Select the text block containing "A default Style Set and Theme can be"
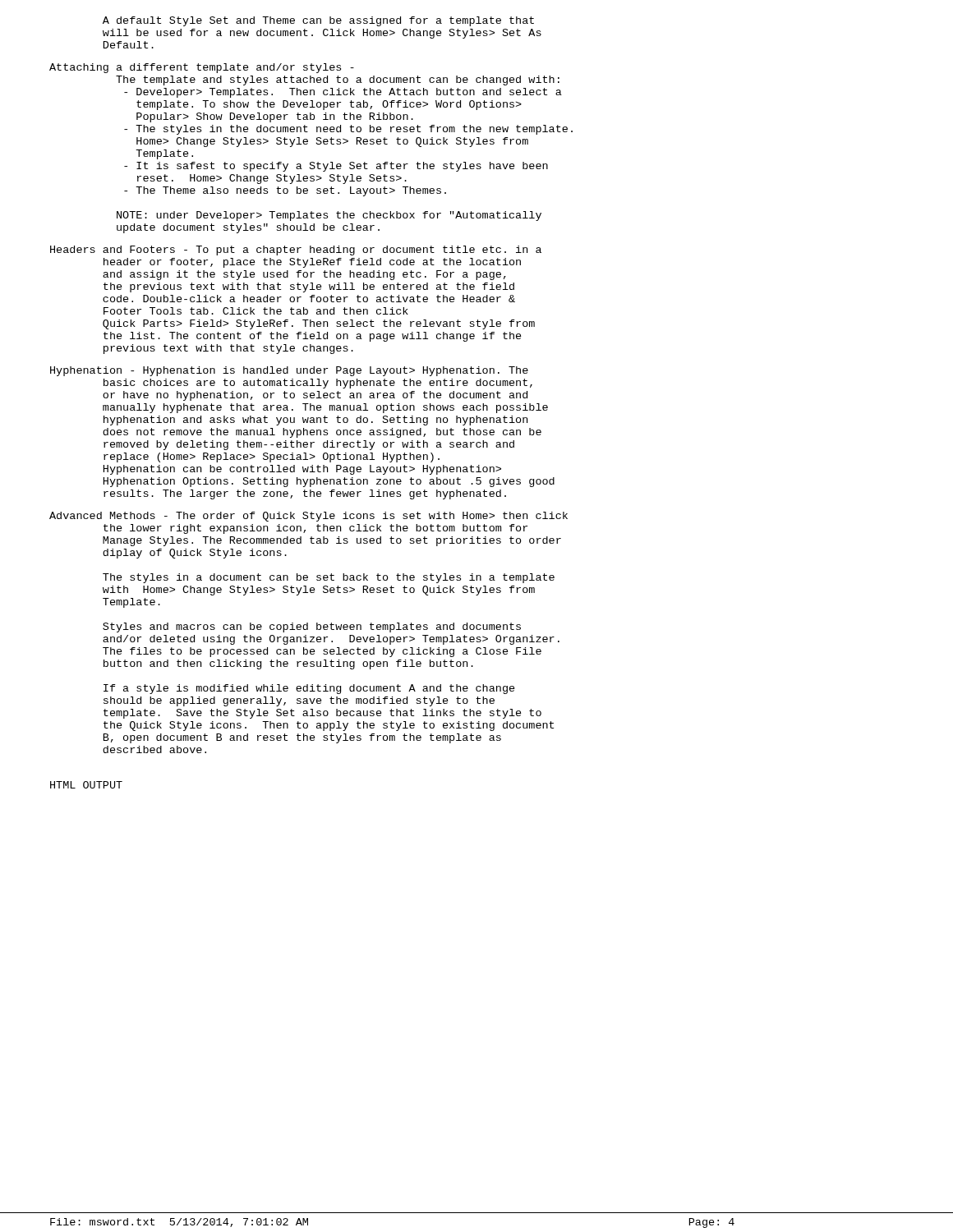The height and width of the screenshot is (1232, 953). (476, 33)
